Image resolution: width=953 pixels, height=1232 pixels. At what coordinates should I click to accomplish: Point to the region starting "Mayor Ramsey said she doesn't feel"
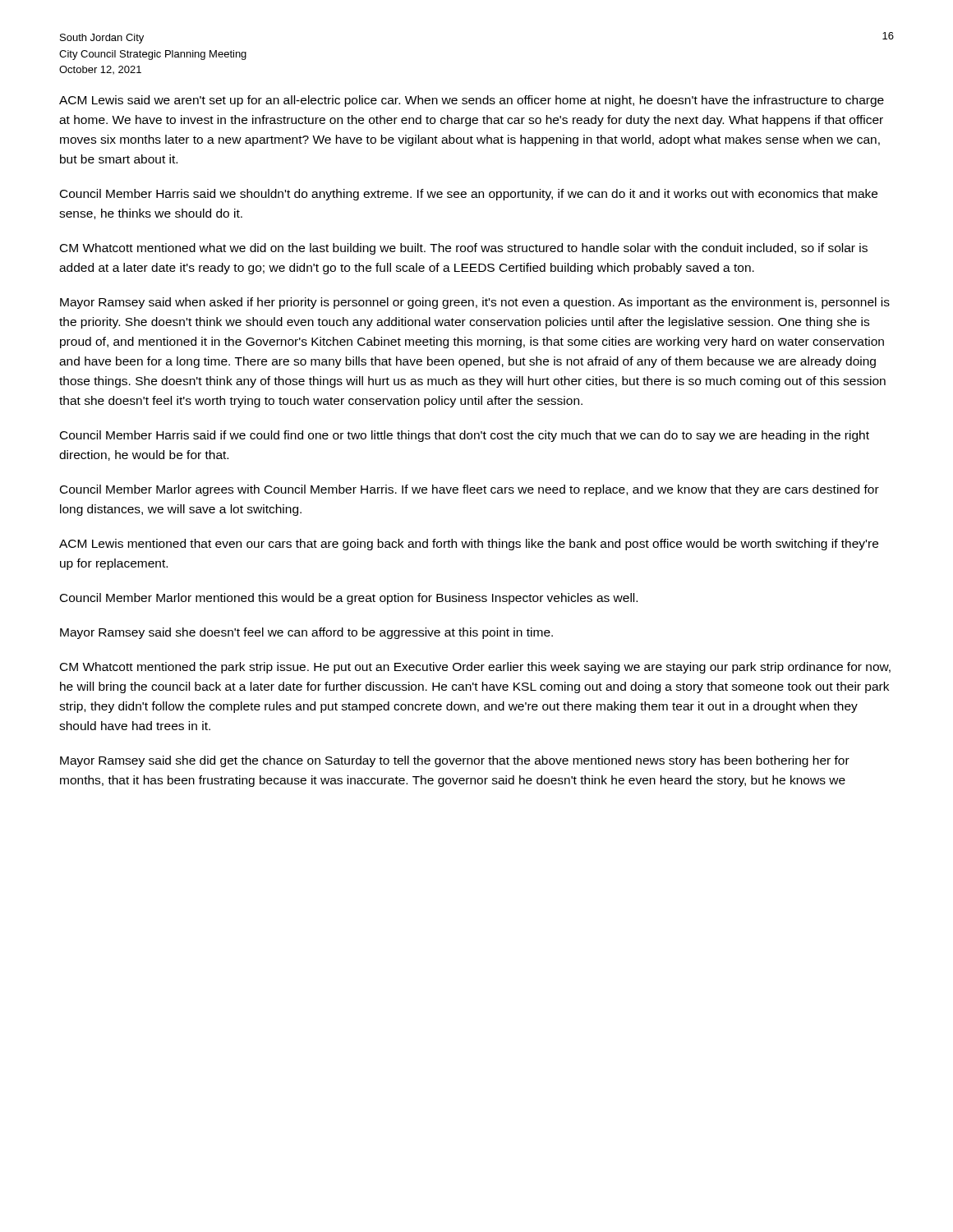(x=307, y=632)
